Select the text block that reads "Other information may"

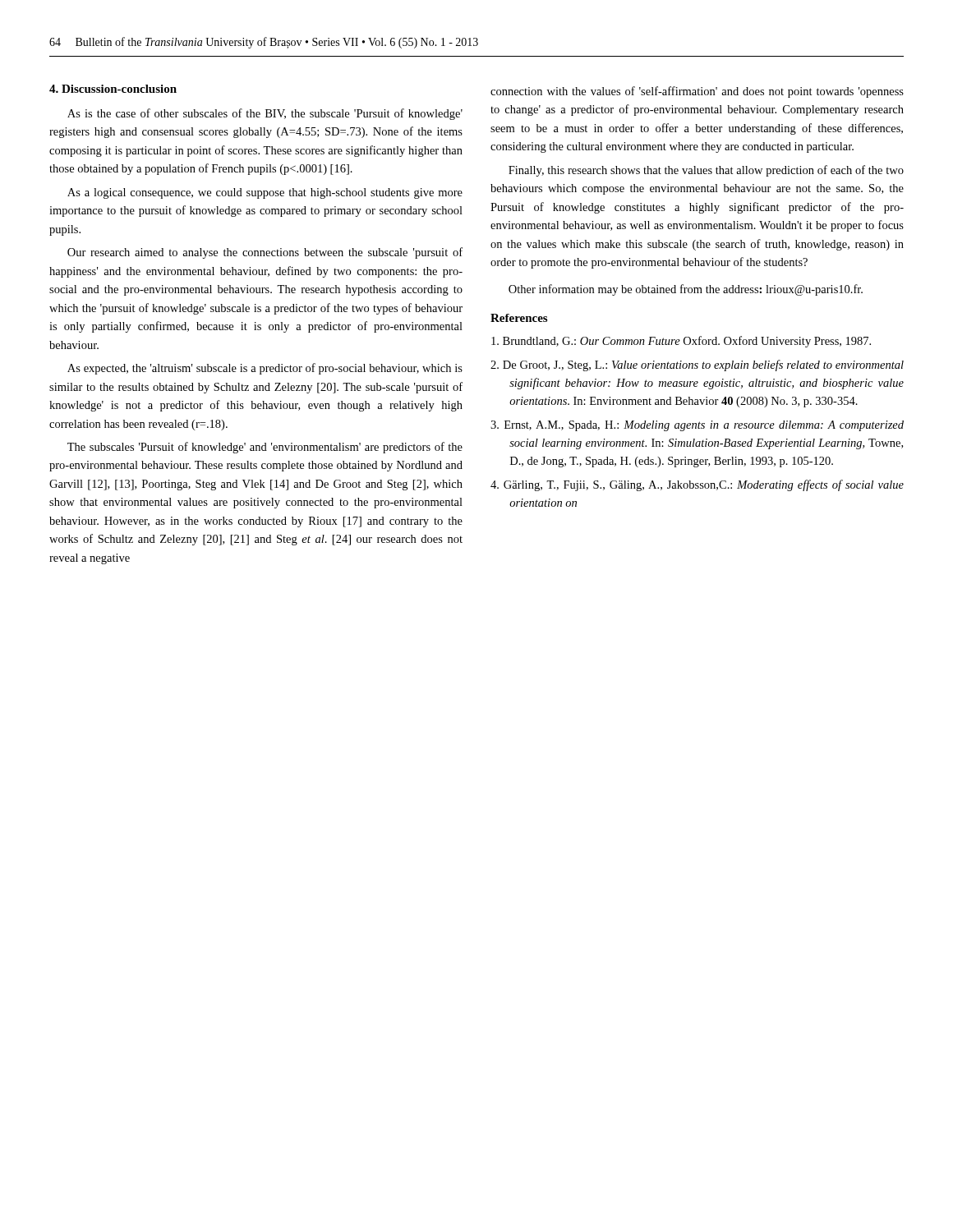(x=686, y=289)
